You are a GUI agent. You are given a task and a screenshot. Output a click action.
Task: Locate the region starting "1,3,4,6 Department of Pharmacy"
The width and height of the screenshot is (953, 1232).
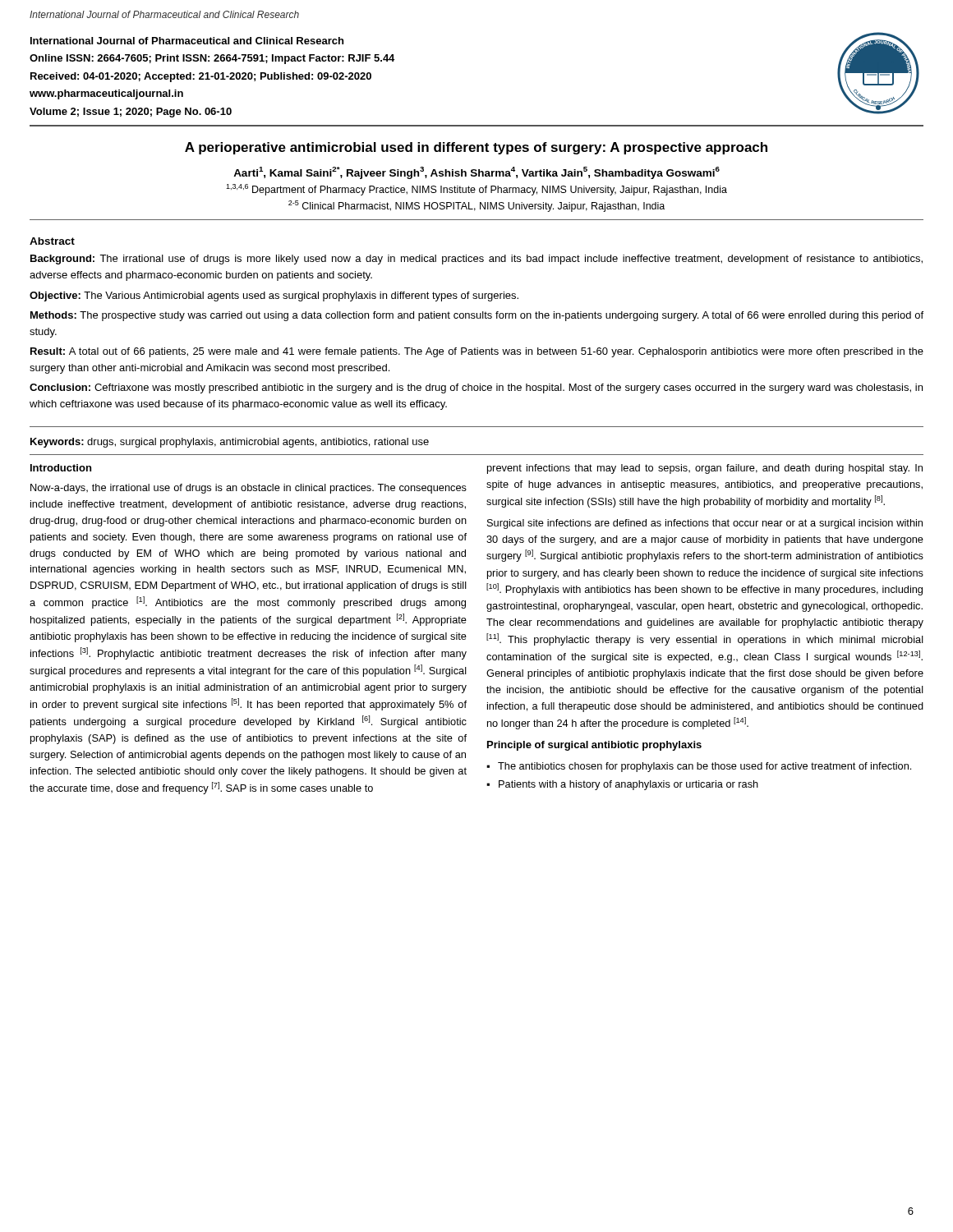pyautogui.click(x=476, y=198)
